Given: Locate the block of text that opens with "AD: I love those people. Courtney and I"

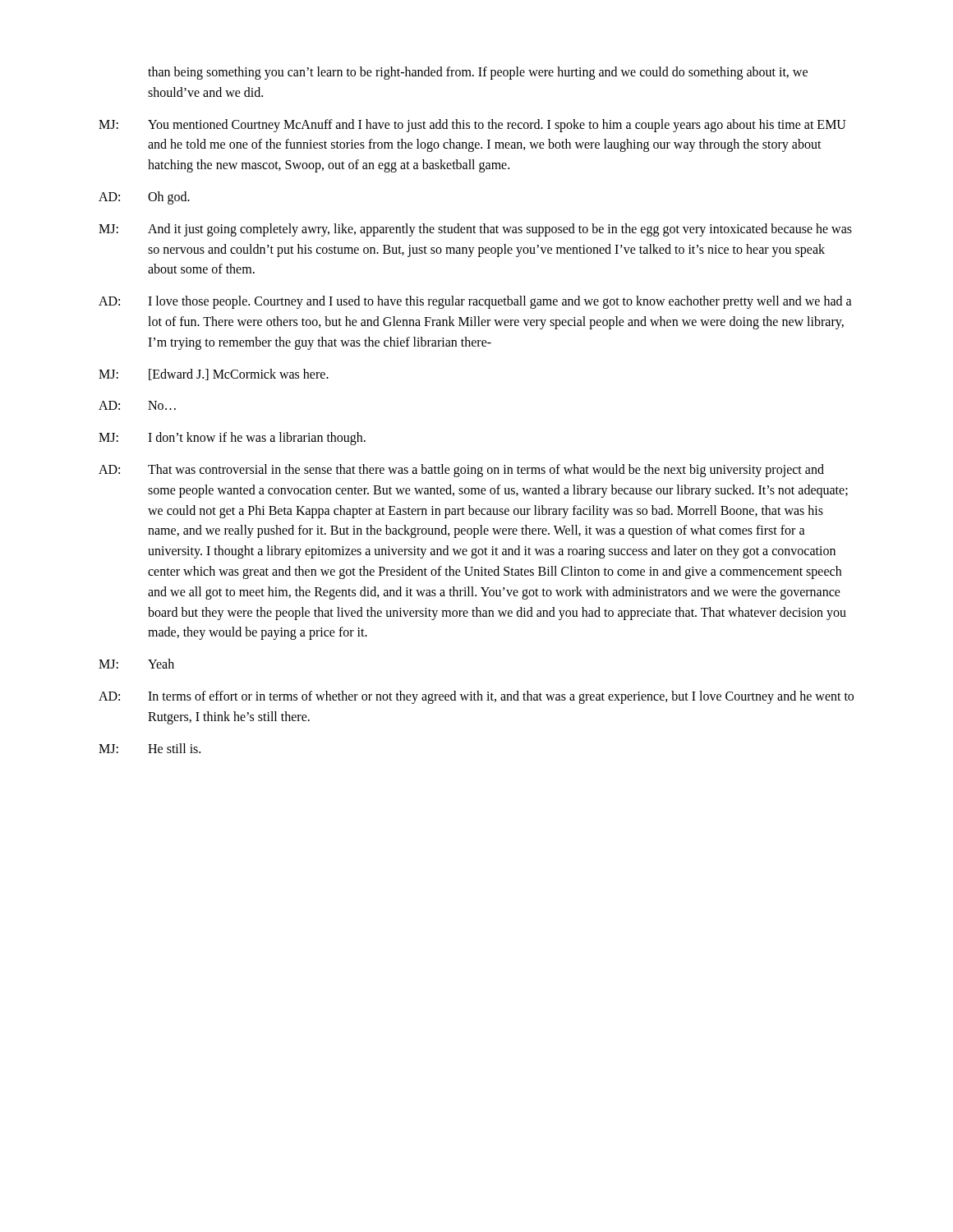Looking at the screenshot, I should pyautogui.click(x=476, y=322).
